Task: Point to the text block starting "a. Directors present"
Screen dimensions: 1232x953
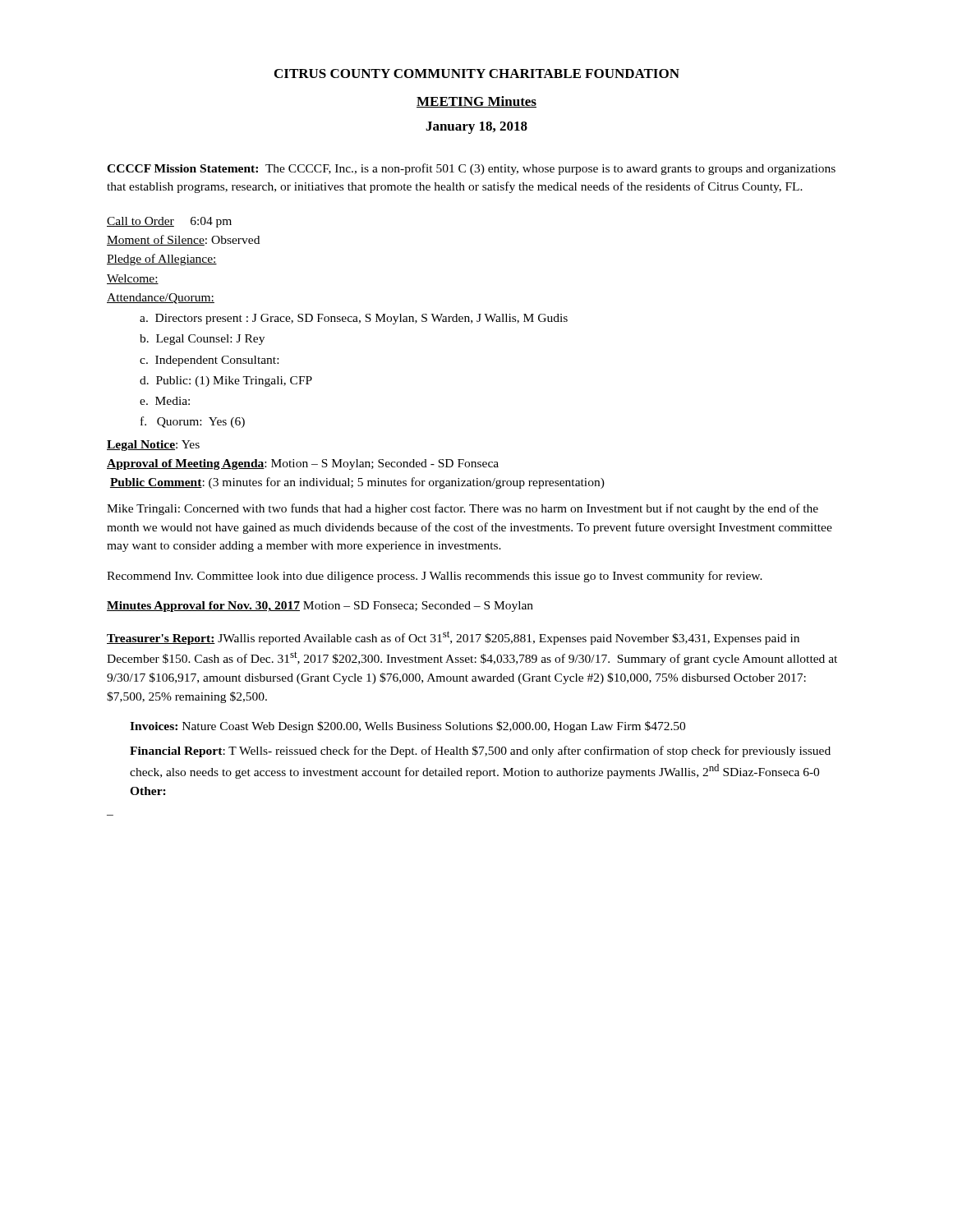Action: click(354, 318)
